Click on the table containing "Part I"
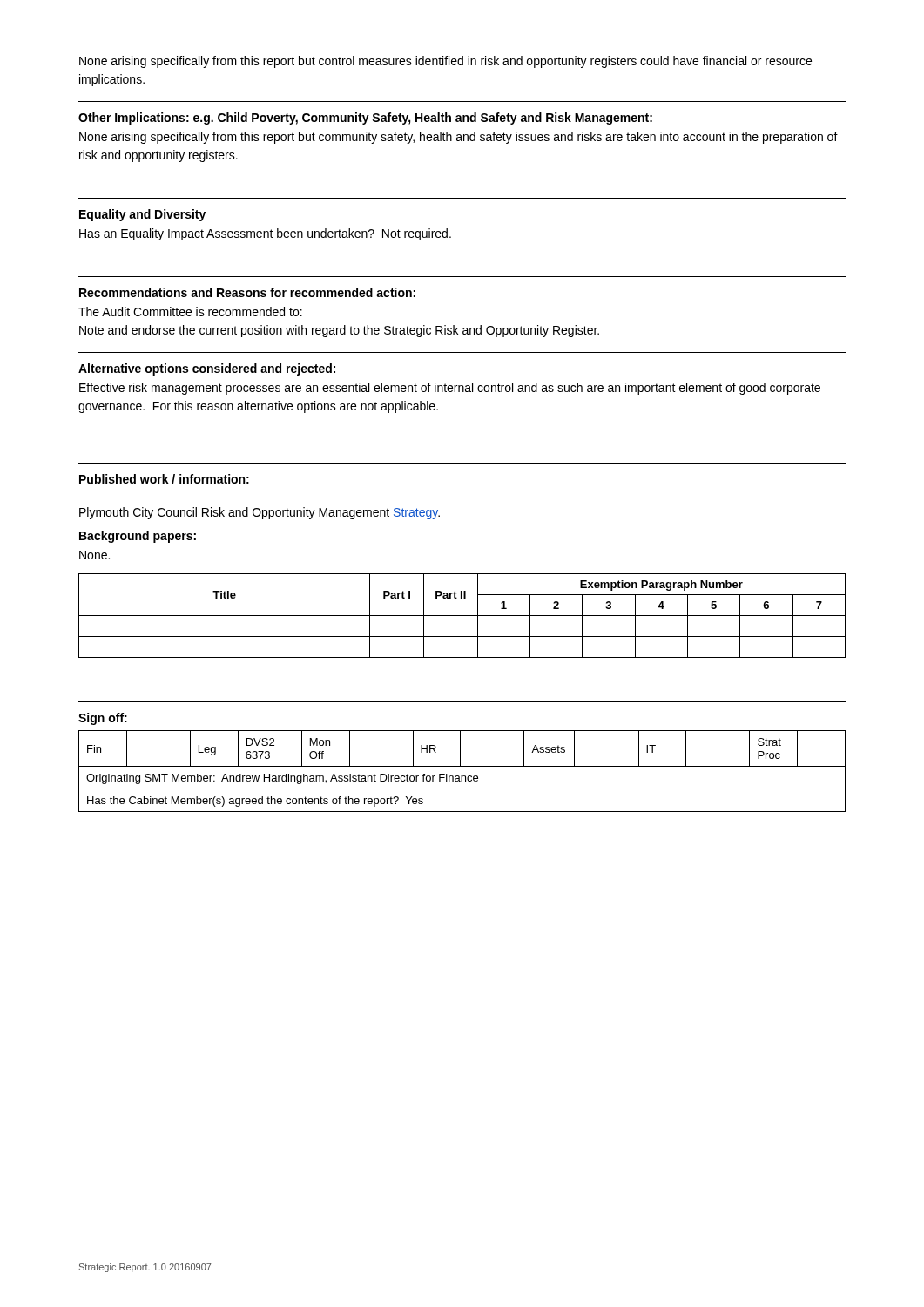This screenshot has height=1307, width=924. point(462,616)
